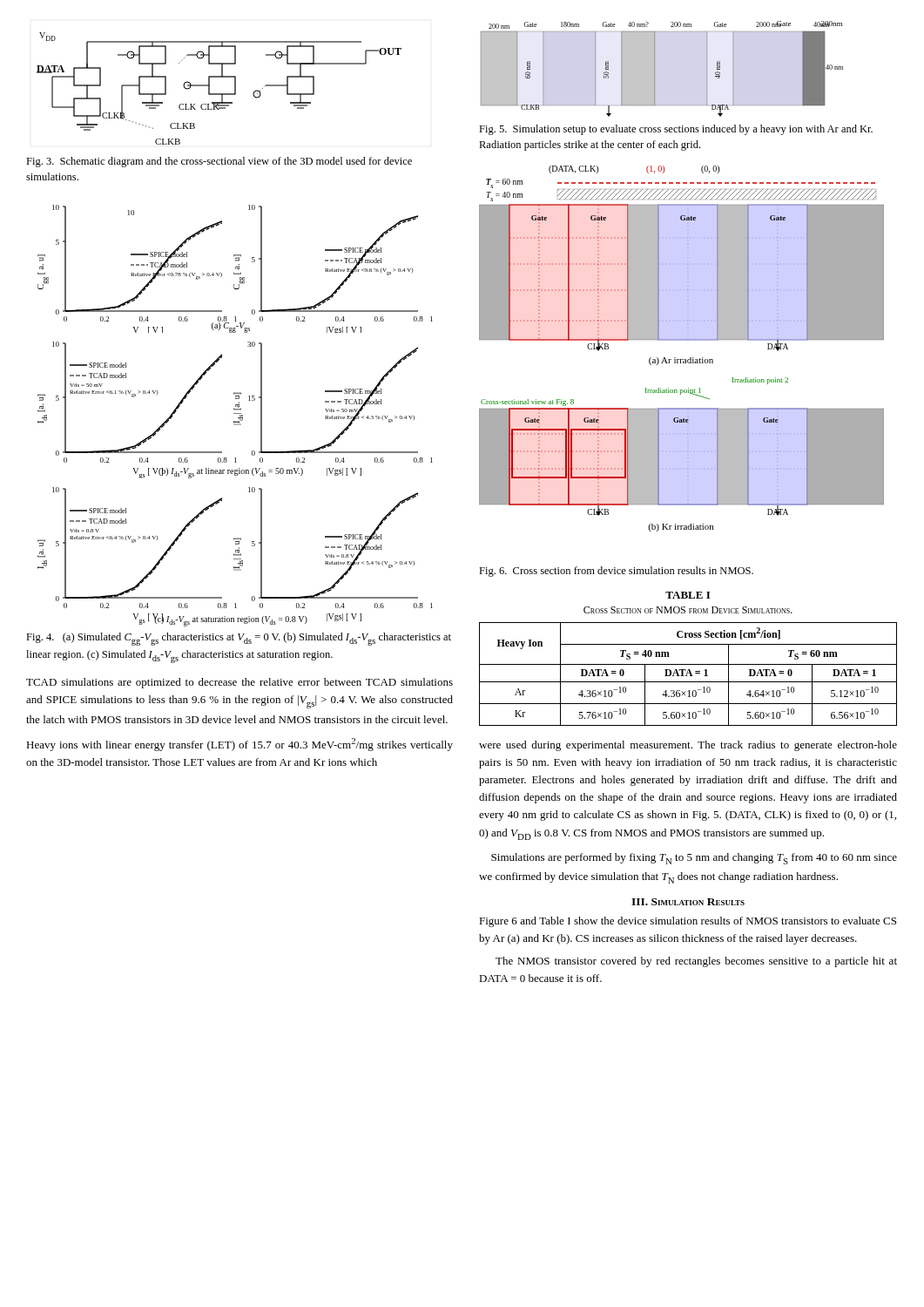
Task: Locate the text block with the text "Figure 6 and Table"
Action: pyautogui.click(x=688, y=929)
